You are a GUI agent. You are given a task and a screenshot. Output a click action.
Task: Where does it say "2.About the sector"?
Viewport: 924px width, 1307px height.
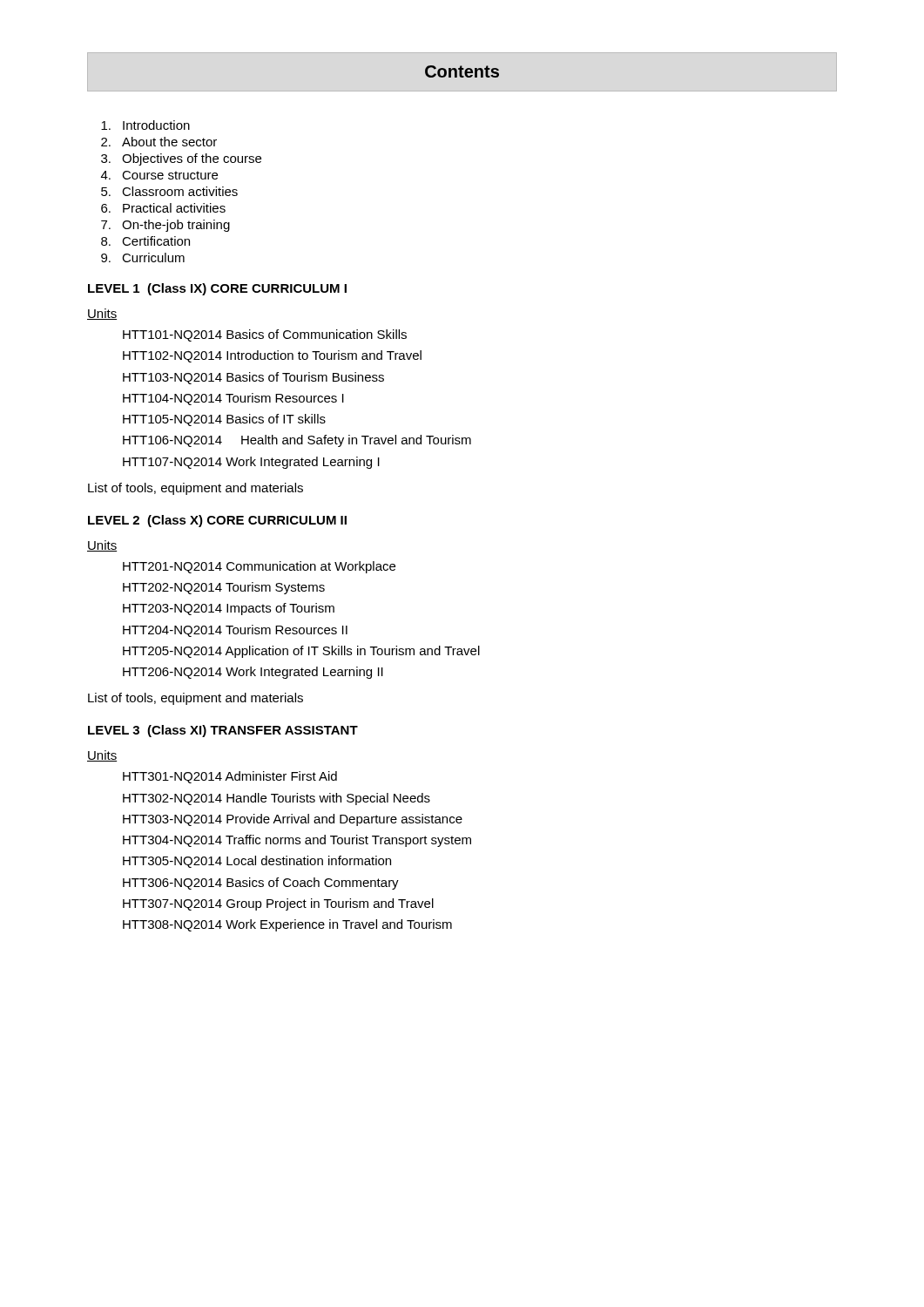pyautogui.click(x=152, y=142)
